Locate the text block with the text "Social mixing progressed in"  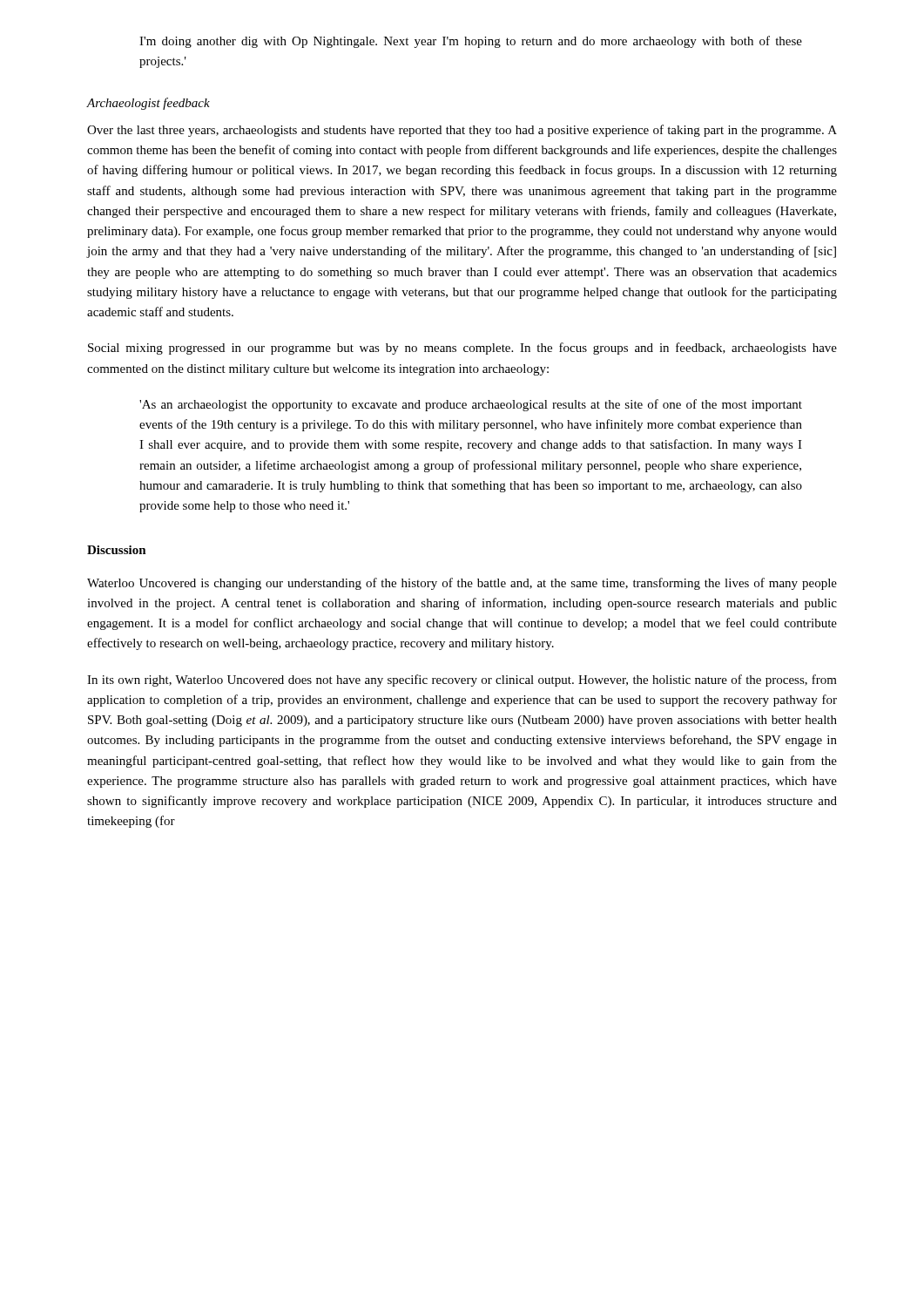point(462,359)
